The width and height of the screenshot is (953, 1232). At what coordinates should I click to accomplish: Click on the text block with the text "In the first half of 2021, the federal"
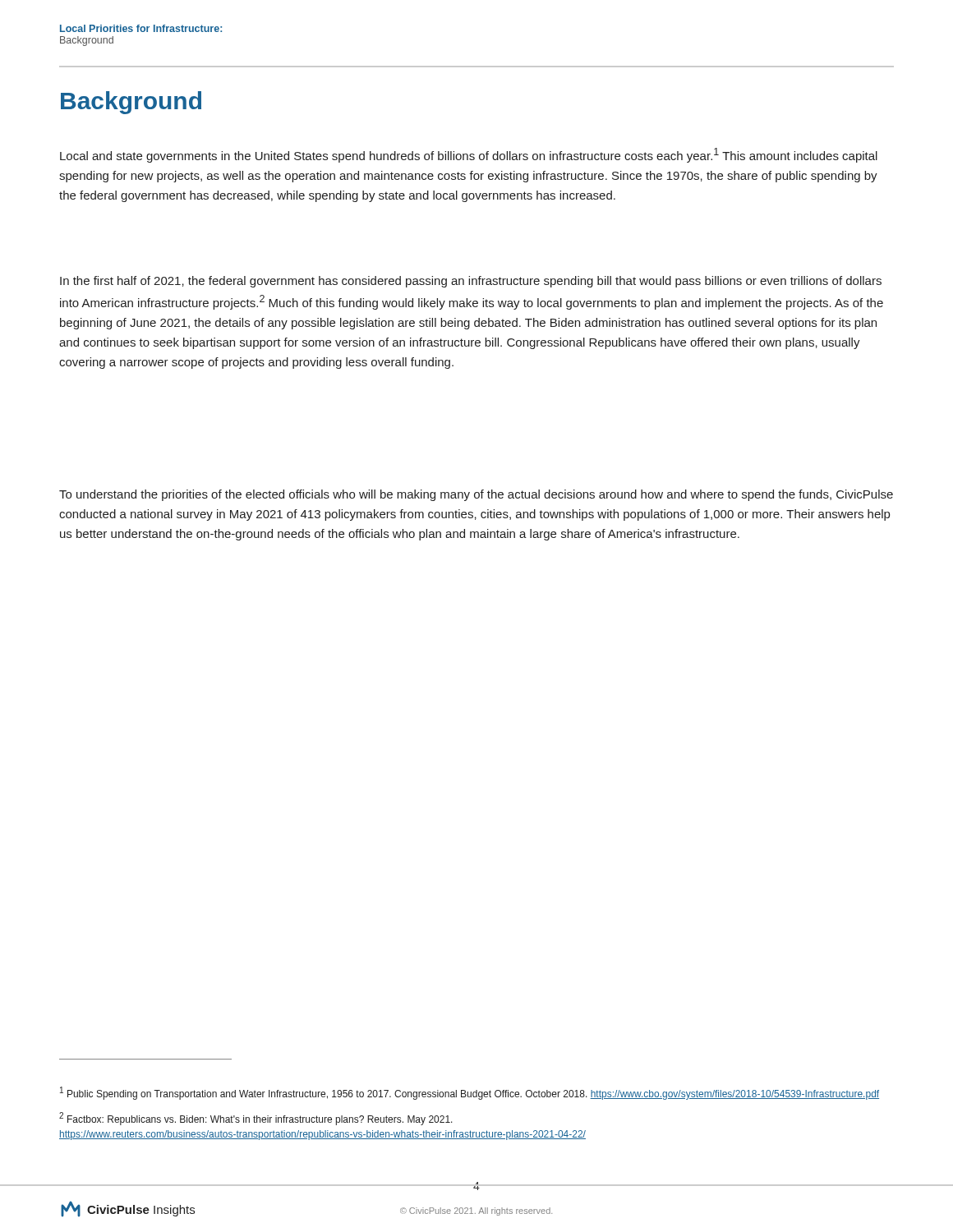coord(471,321)
